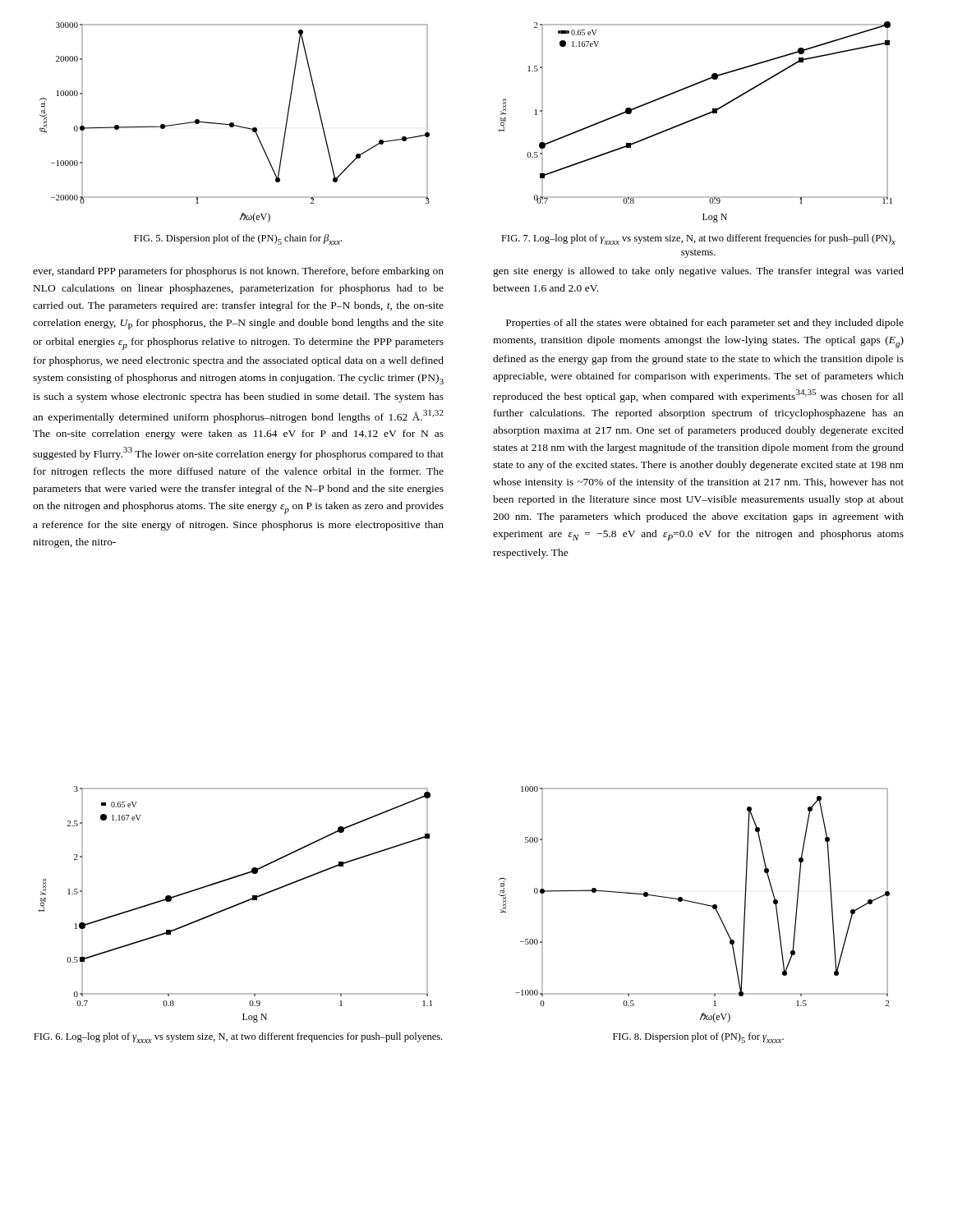This screenshot has width=953, height=1232.
Task: Navigate to the text starting "FIG. 7. Log–log plot of γxxxx vs"
Action: tap(698, 245)
